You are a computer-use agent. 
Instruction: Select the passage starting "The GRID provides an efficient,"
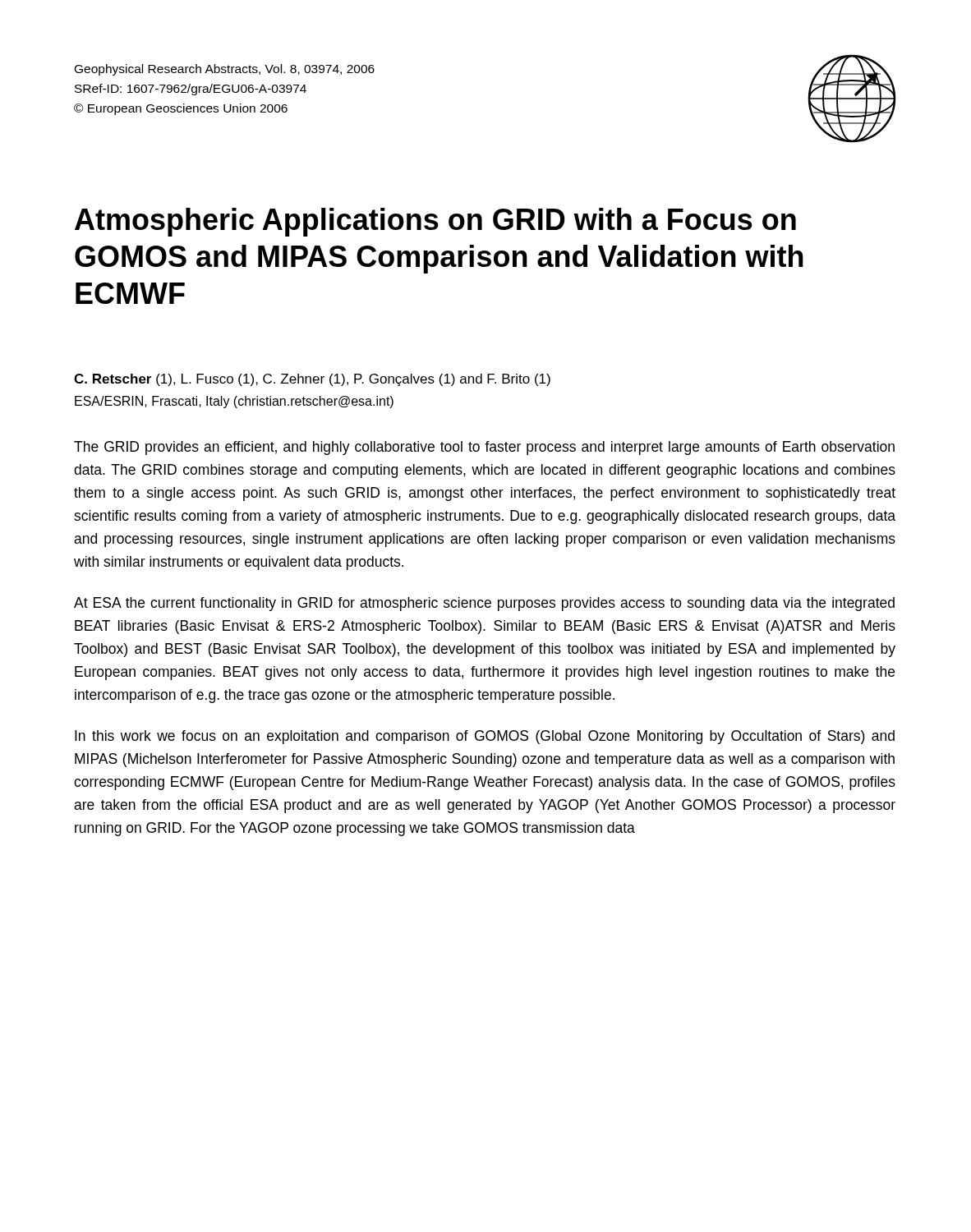pyautogui.click(x=485, y=504)
